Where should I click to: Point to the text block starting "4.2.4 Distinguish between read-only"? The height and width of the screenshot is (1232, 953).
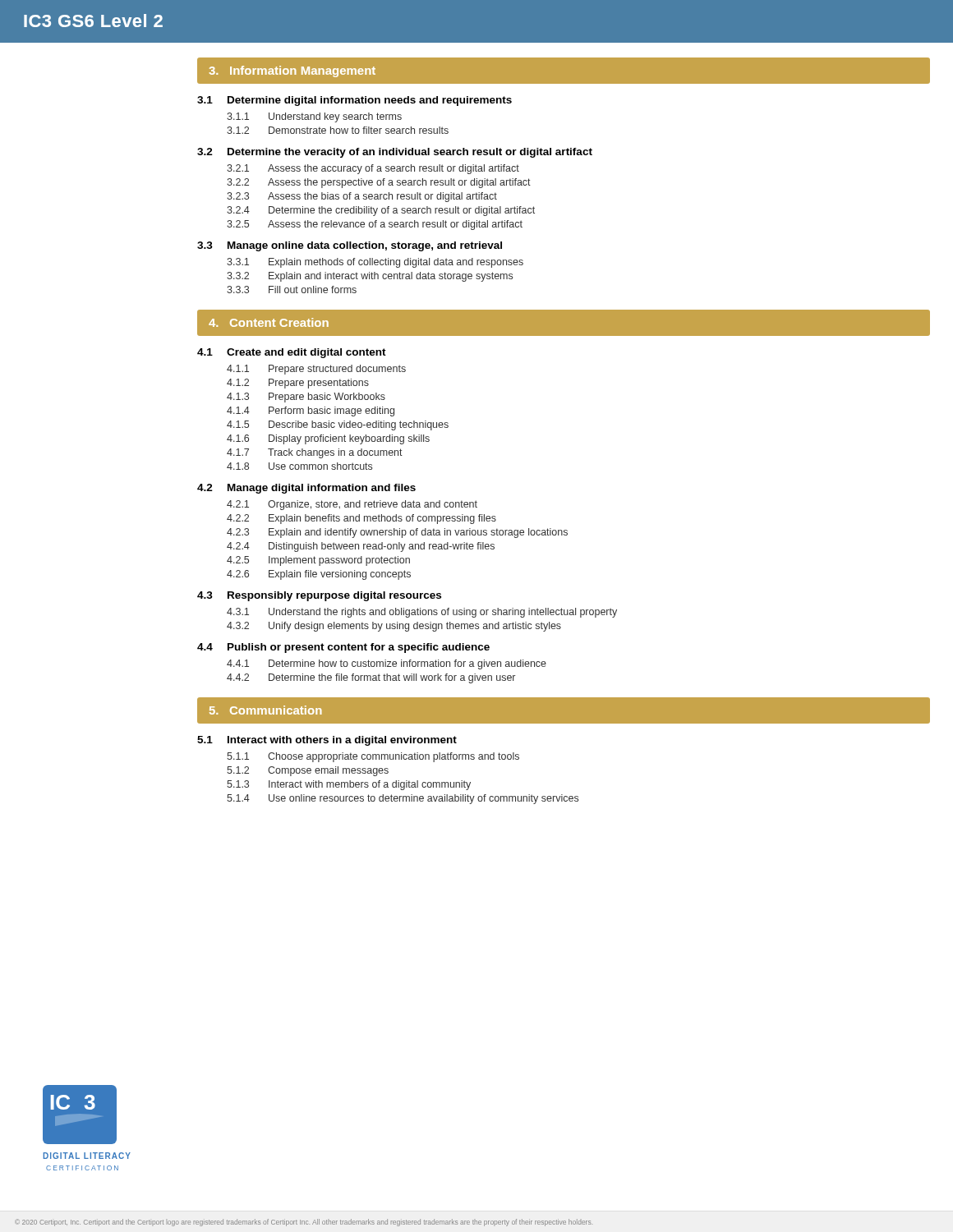pyautogui.click(x=361, y=546)
